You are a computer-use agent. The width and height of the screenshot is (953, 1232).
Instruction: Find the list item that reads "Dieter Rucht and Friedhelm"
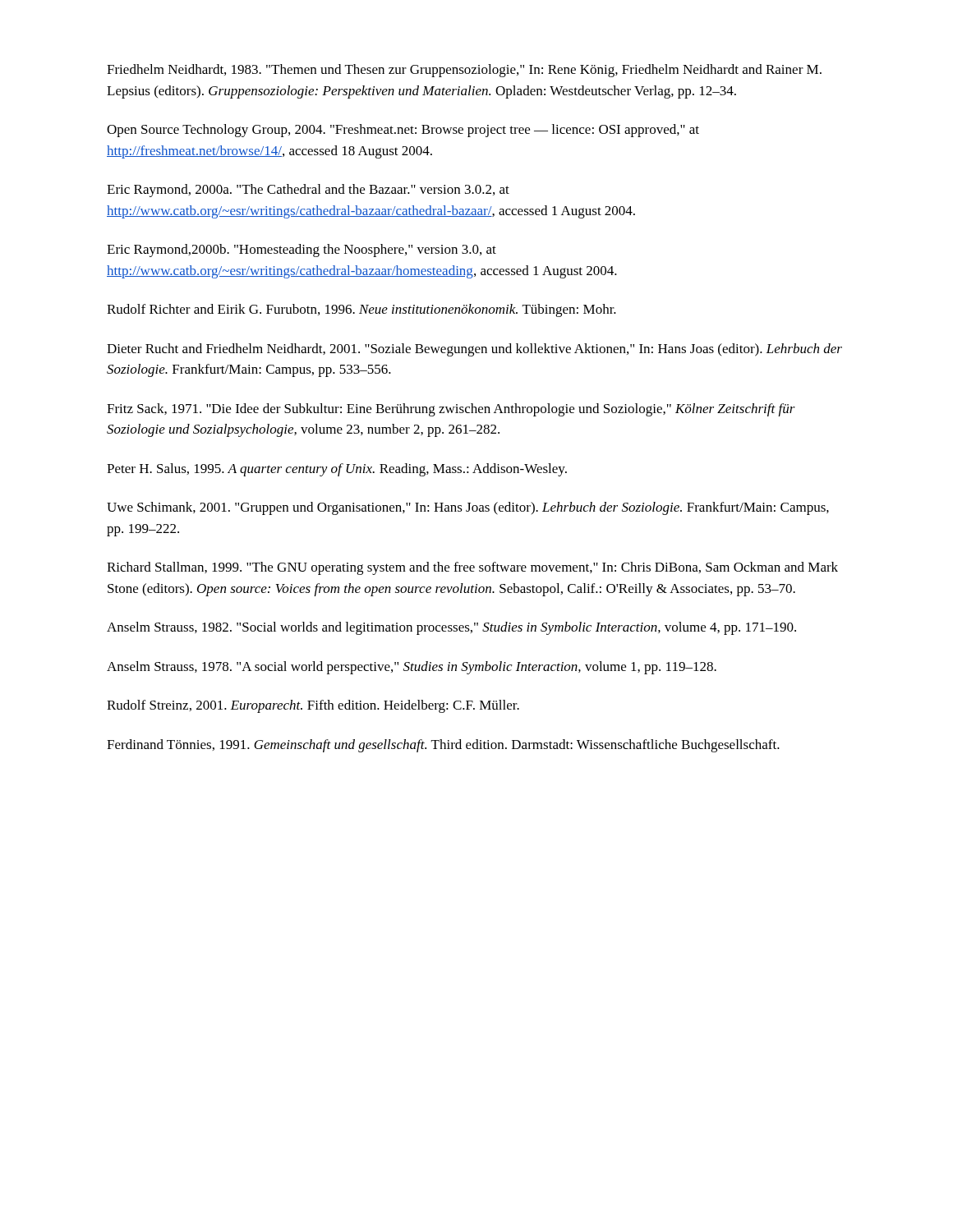tap(474, 359)
